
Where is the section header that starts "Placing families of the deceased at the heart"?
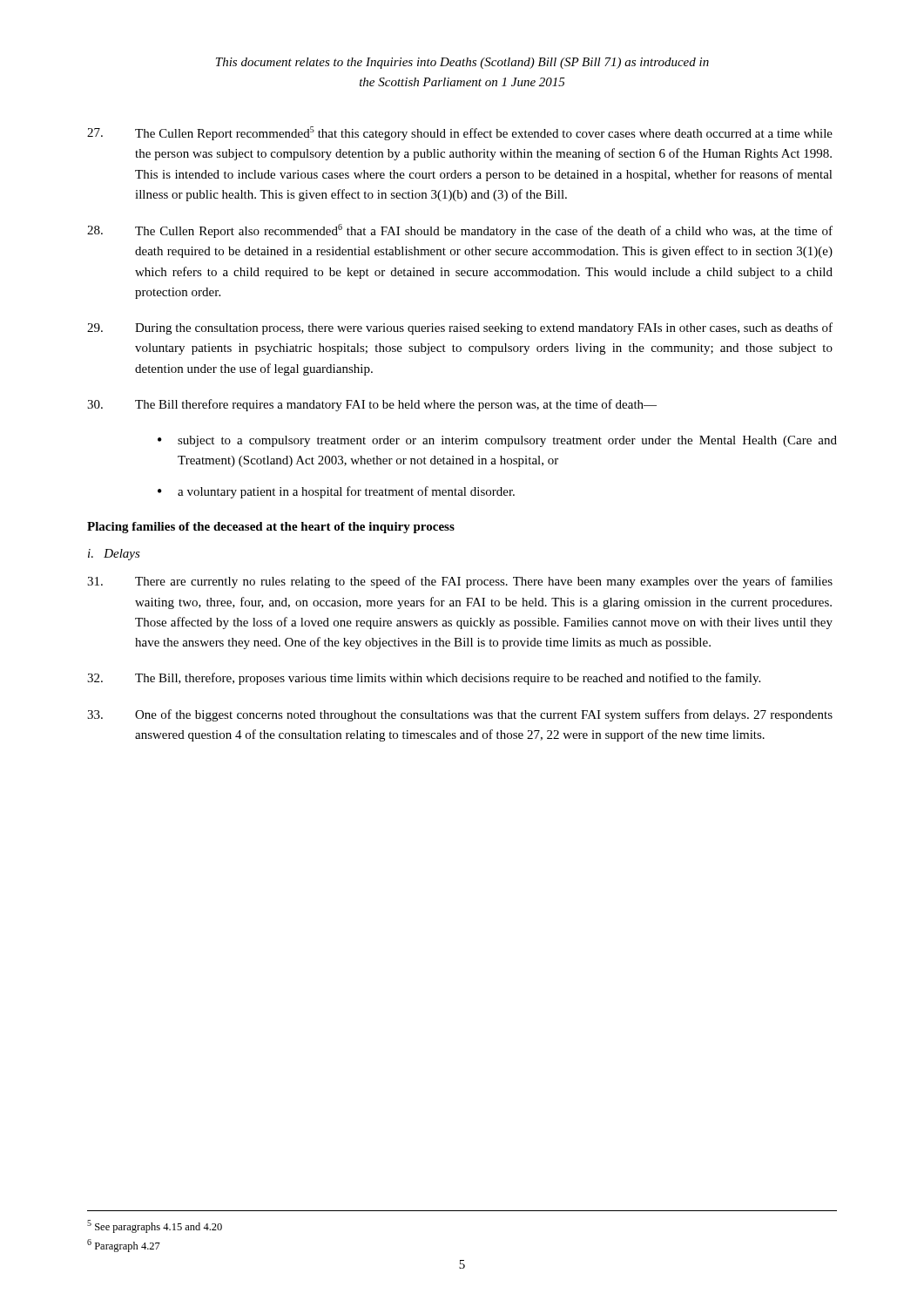point(271,527)
